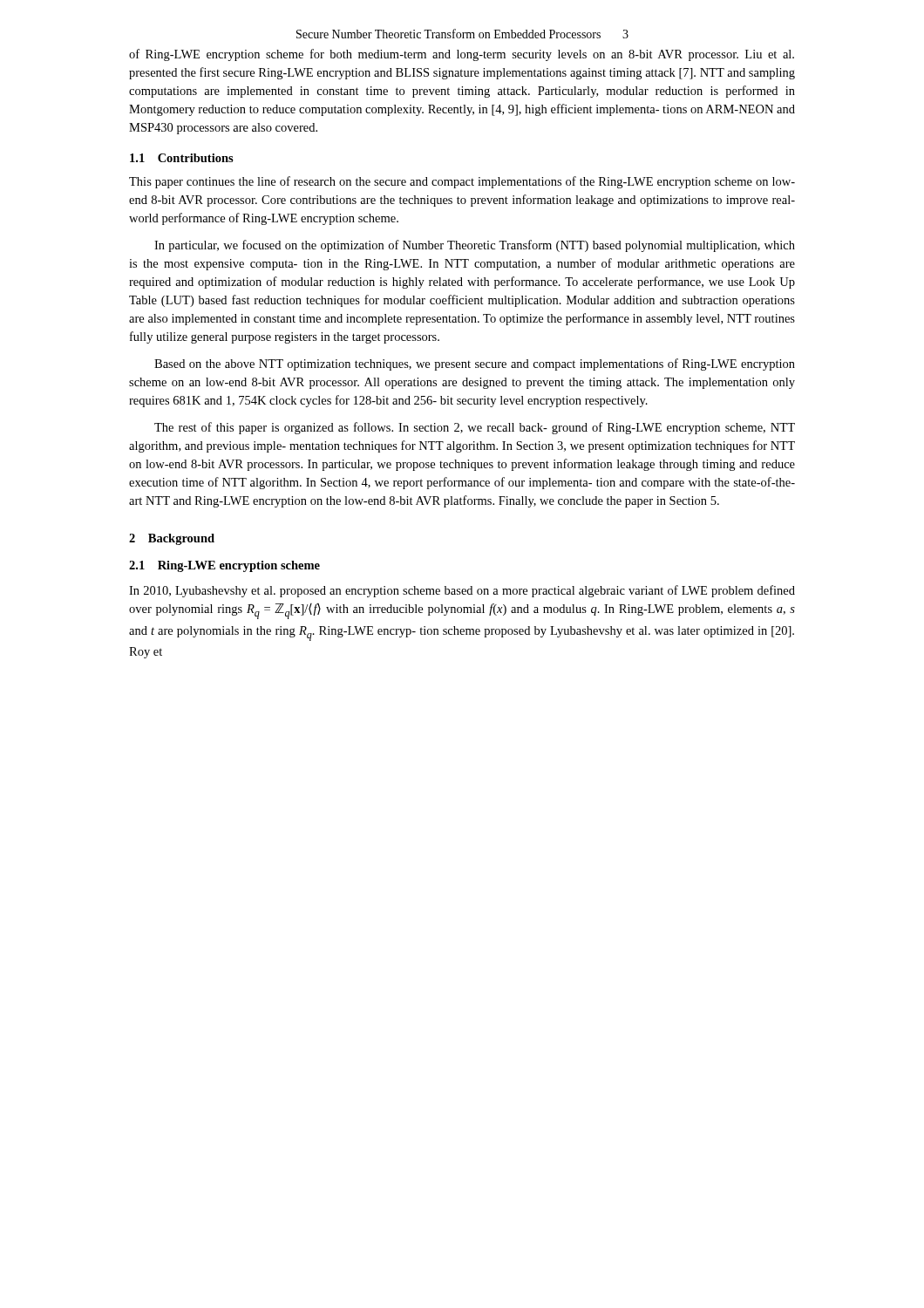Where is the passage that starts "of Ring-LWE encryption scheme for both"?
The width and height of the screenshot is (924, 1308).
(462, 91)
